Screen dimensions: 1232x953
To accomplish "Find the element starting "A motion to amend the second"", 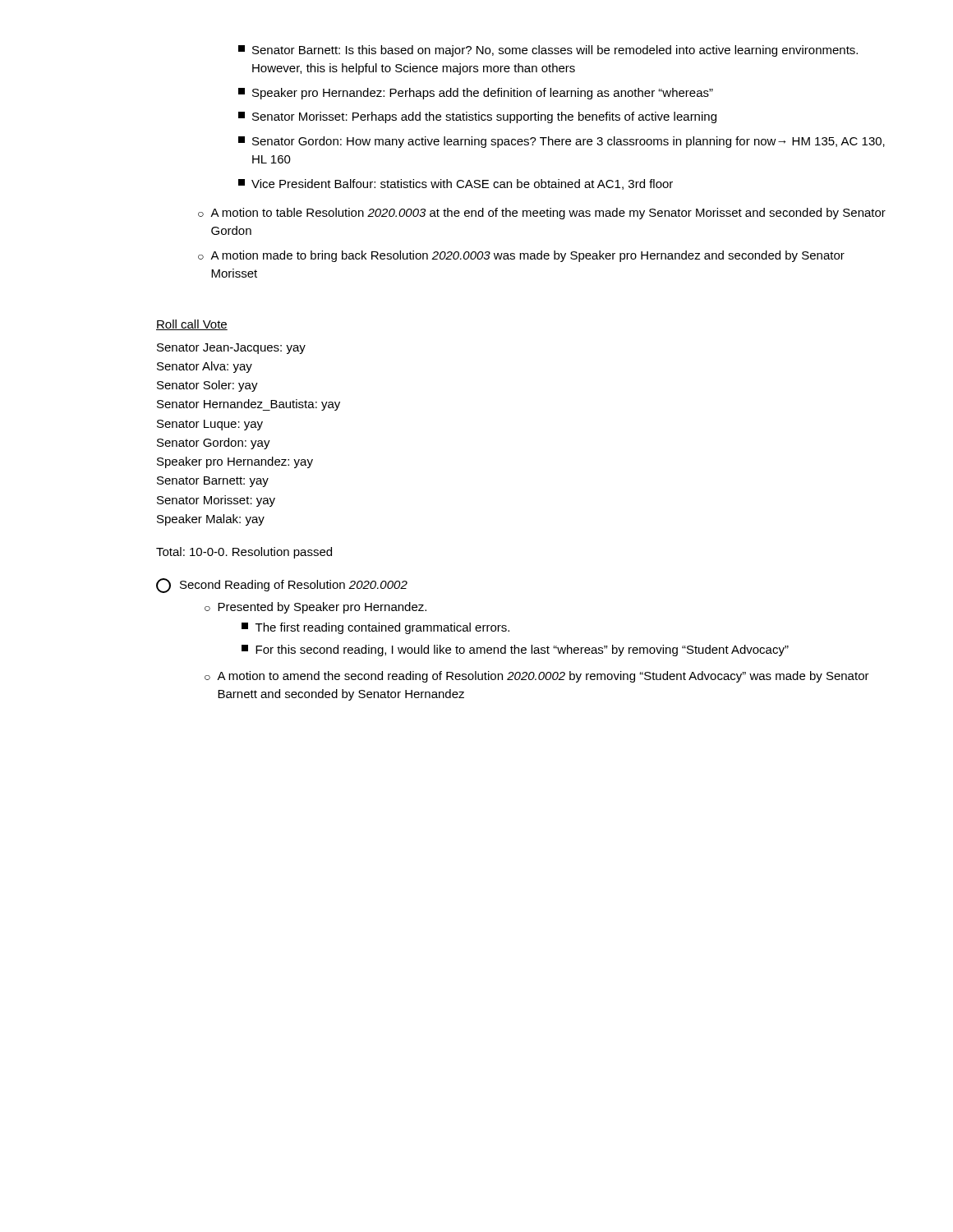I will [543, 684].
